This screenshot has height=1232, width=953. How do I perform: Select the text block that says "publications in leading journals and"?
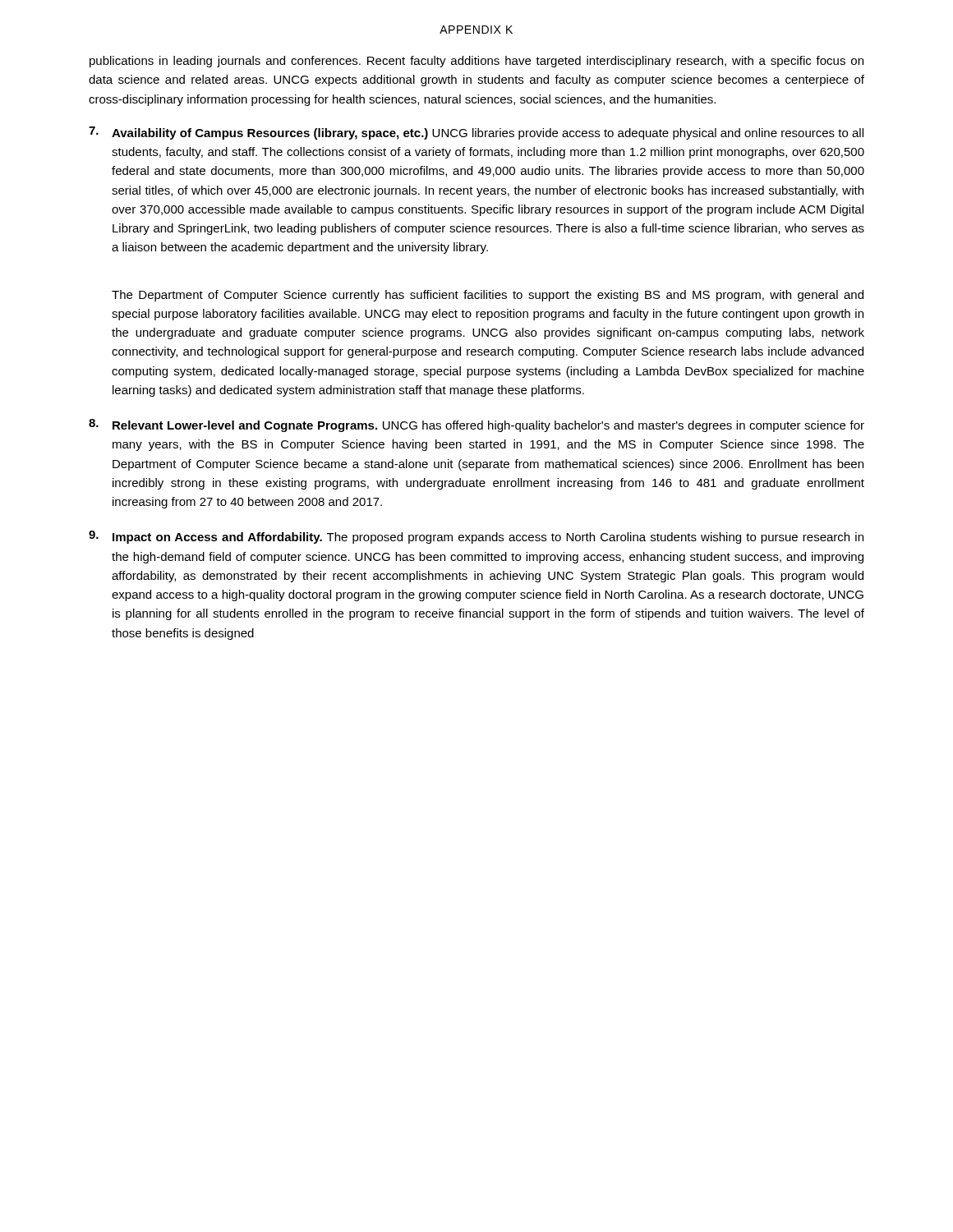tap(476, 79)
